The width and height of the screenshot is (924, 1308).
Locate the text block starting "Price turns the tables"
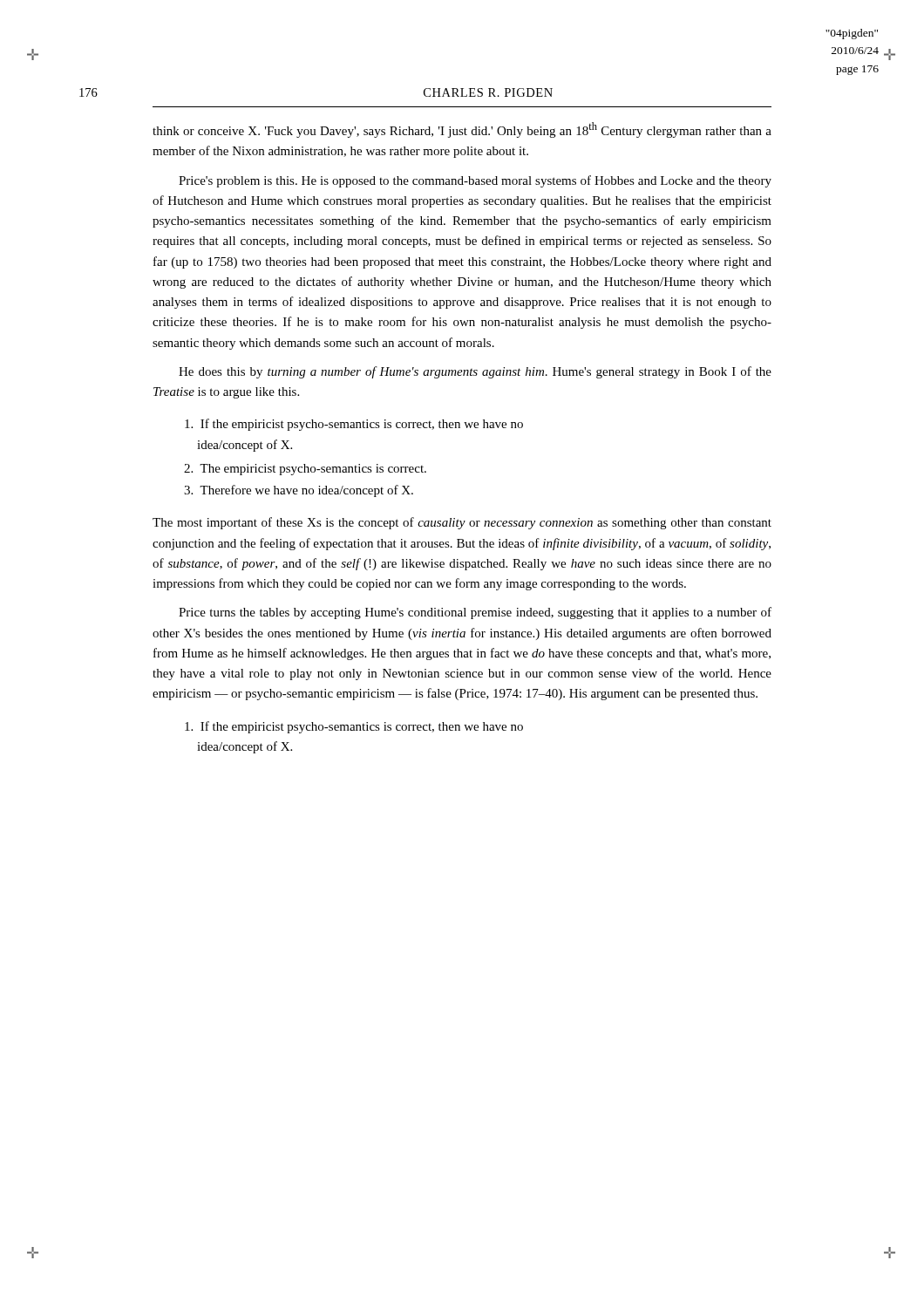click(x=462, y=653)
